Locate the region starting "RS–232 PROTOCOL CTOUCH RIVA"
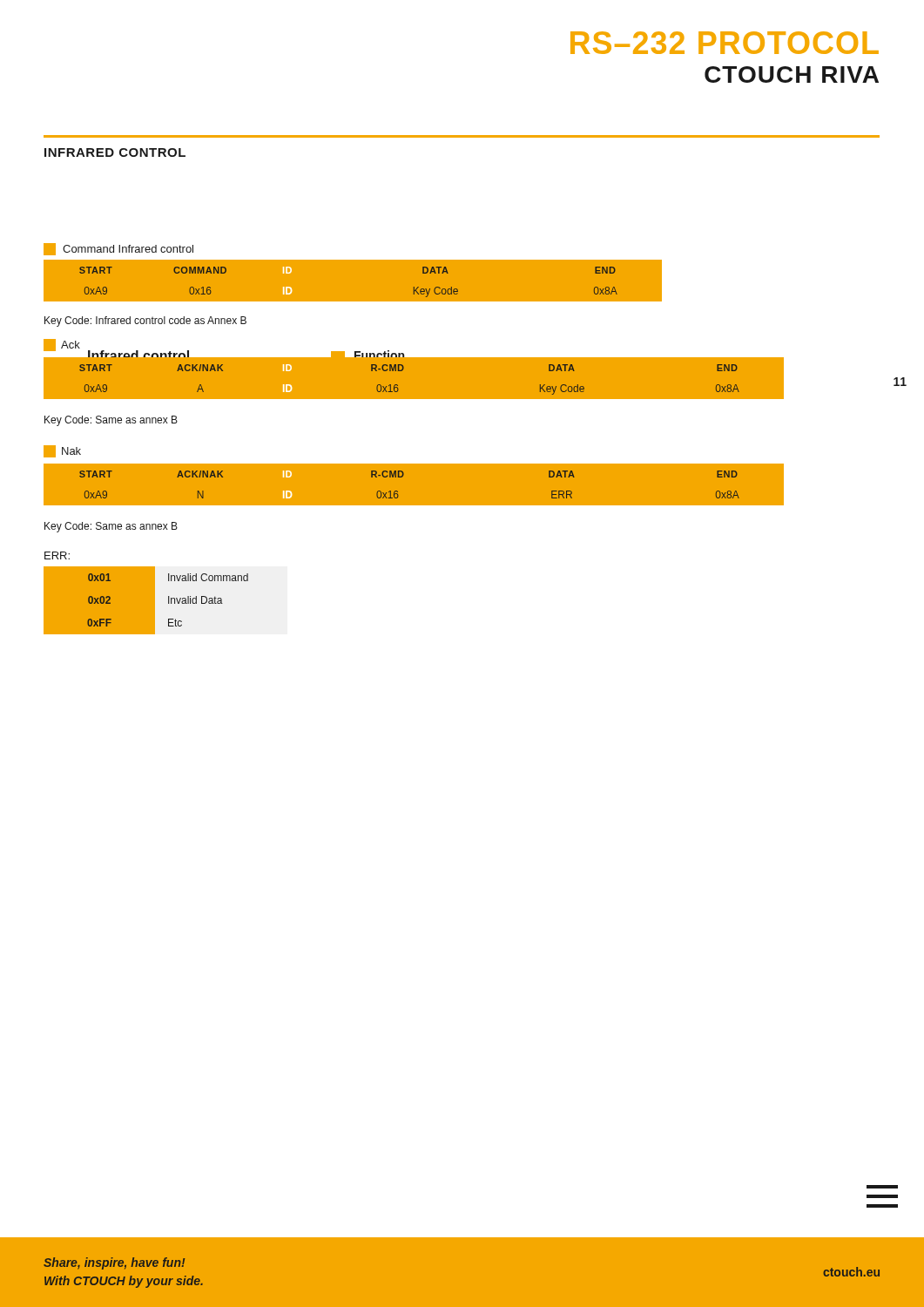 click(724, 57)
